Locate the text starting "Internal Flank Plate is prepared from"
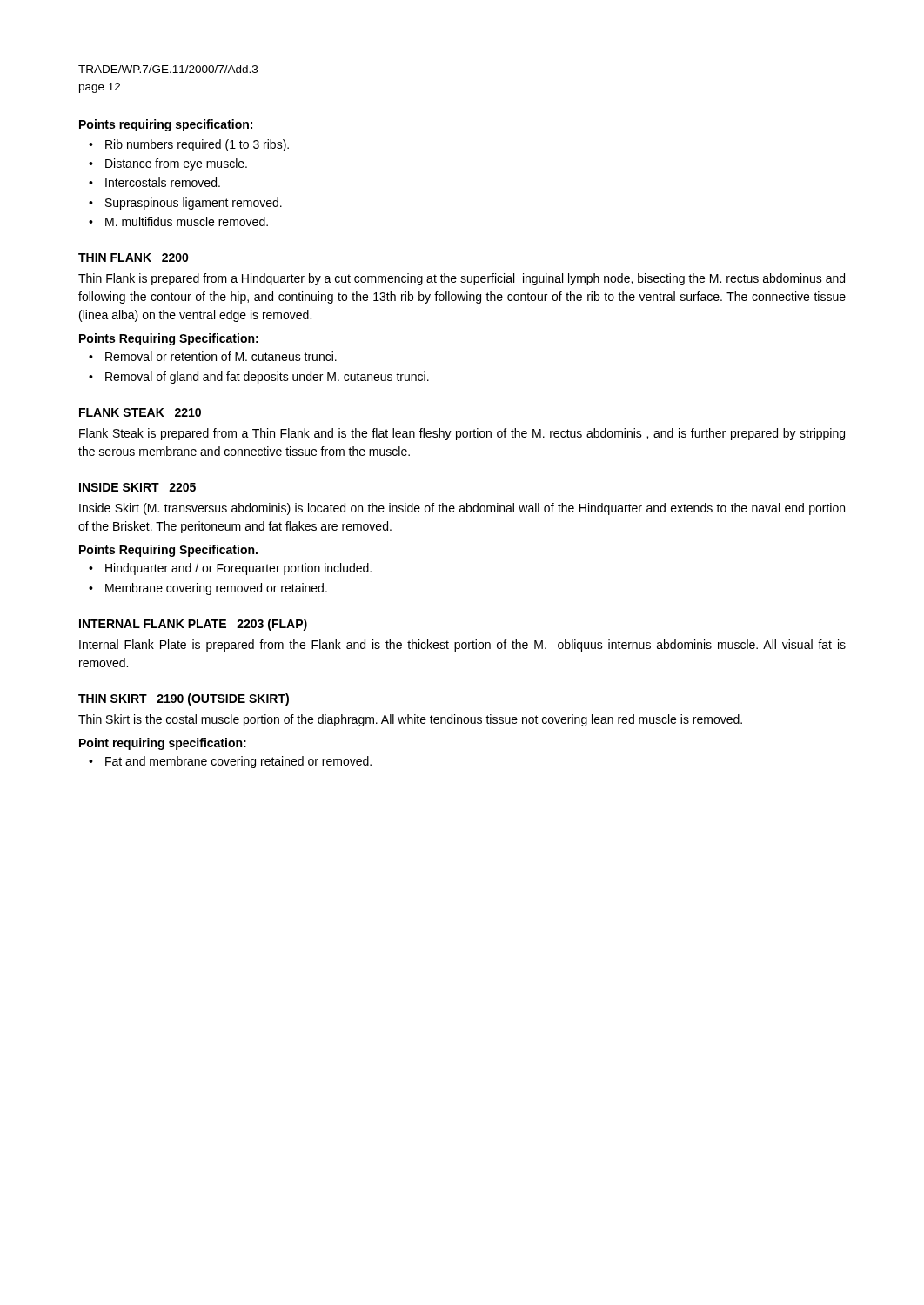This screenshot has height=1305, width=924. point(462,654)
